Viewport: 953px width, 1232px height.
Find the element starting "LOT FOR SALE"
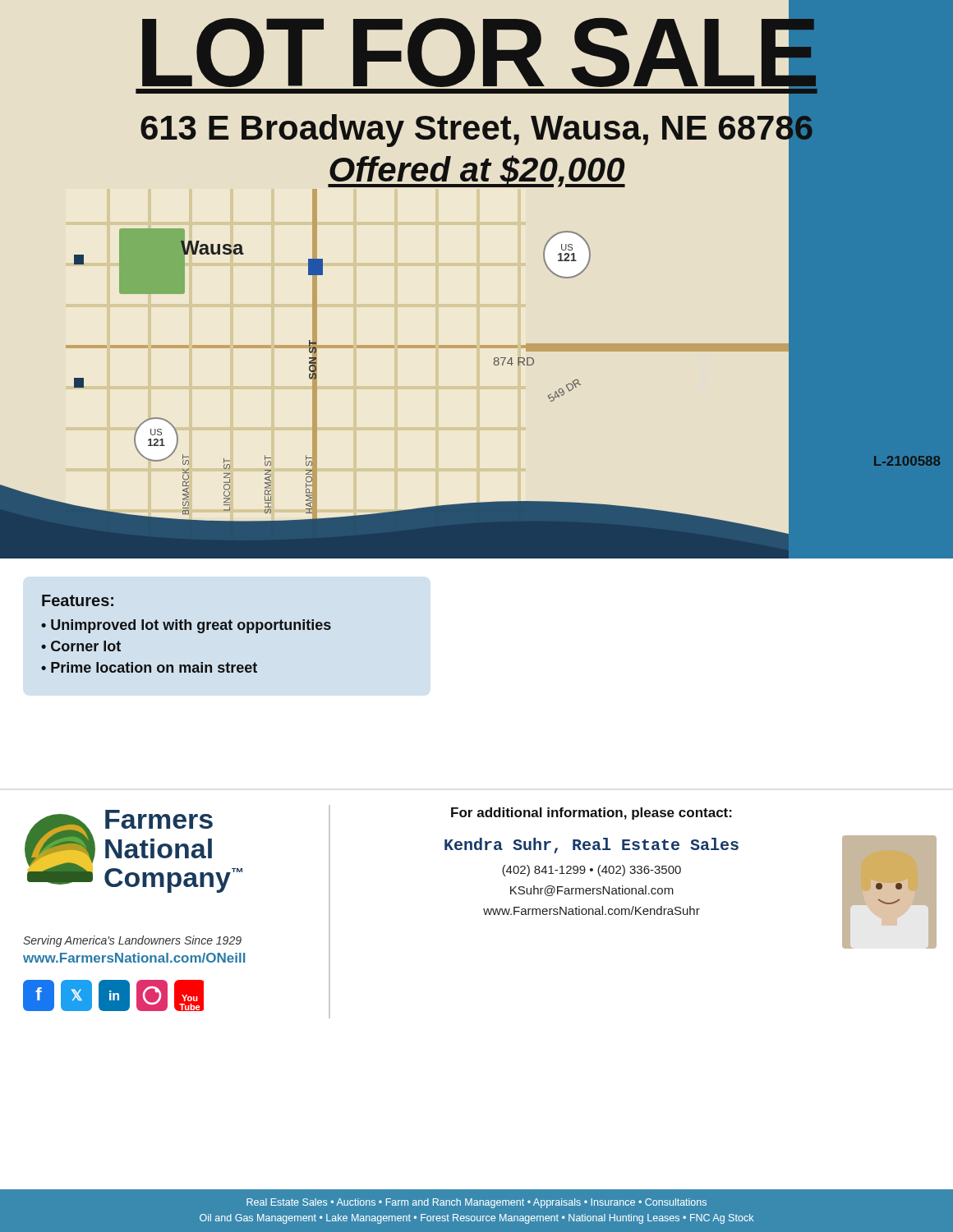476,53
